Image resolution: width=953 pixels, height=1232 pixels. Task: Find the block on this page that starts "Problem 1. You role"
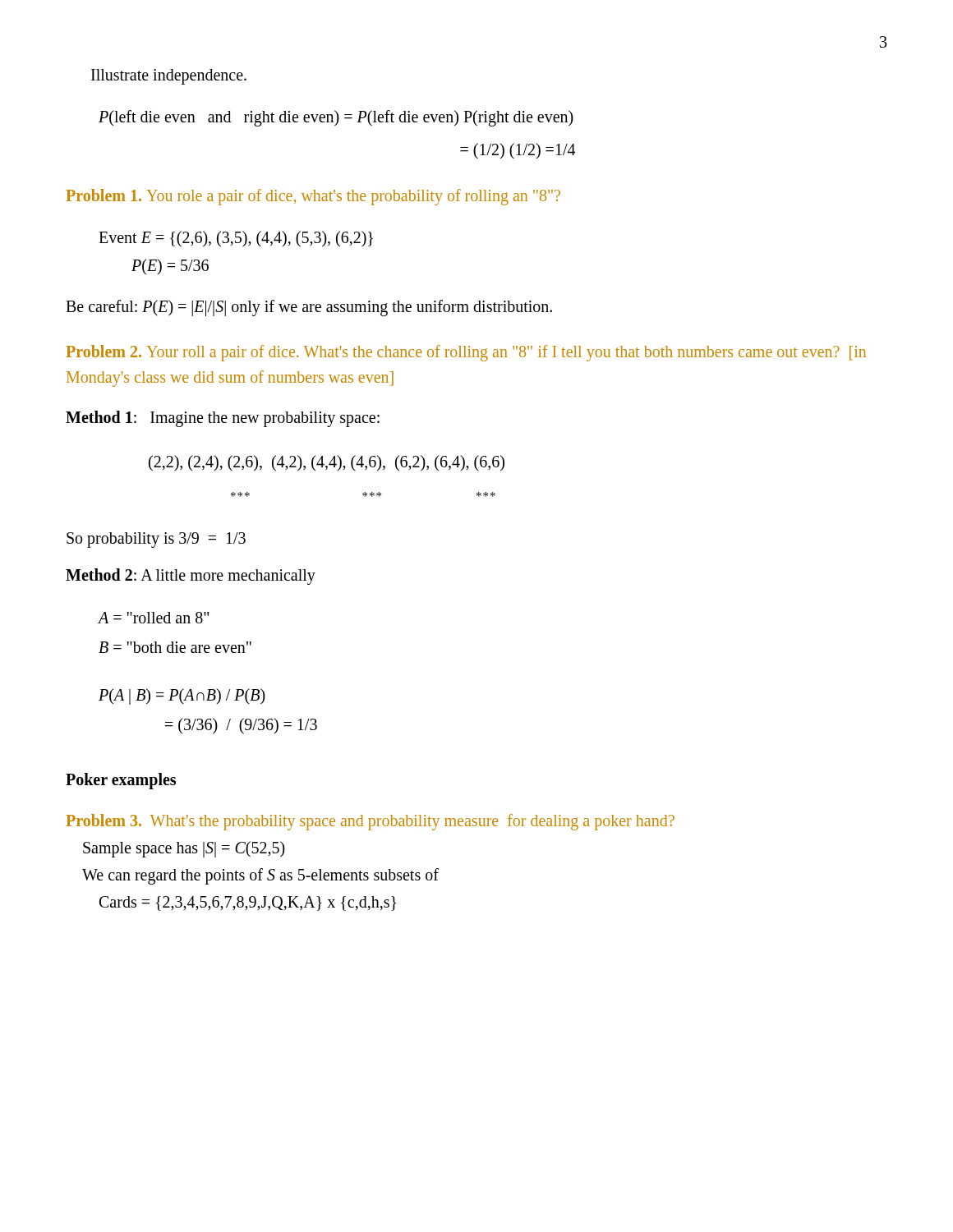click(x=313, y=195)
